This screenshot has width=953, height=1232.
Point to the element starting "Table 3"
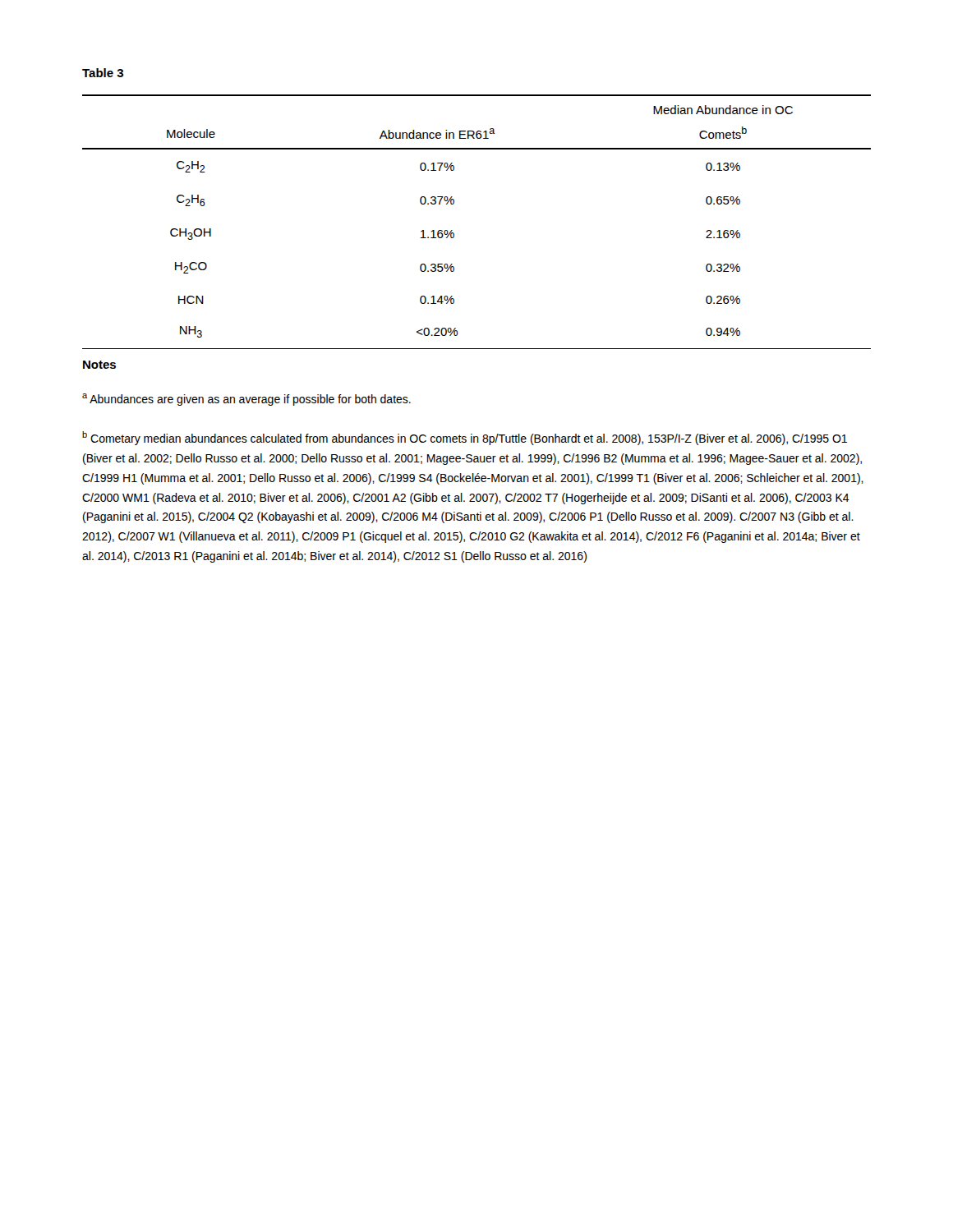coord(103,73)
